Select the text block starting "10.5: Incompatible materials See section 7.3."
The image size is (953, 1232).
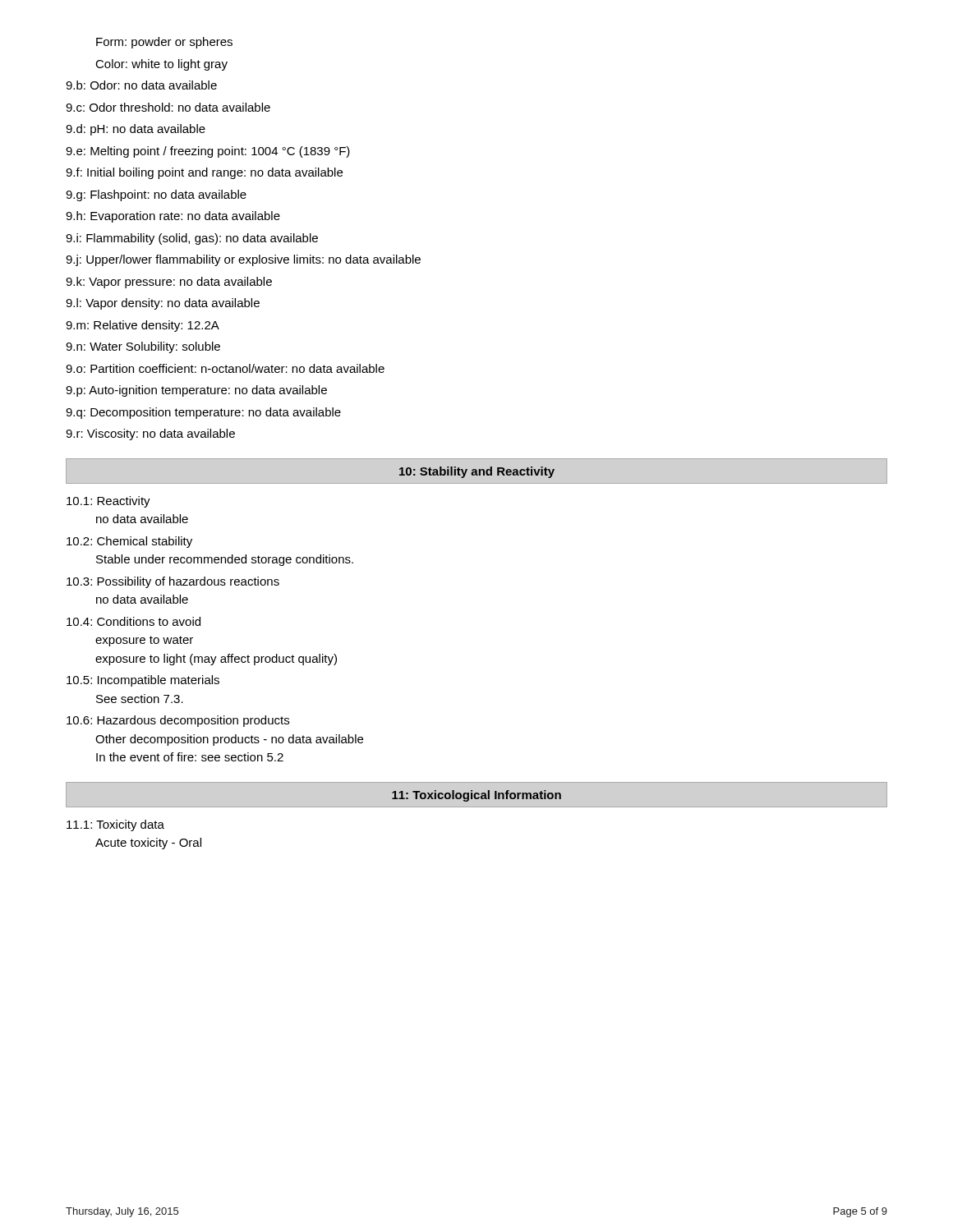click(143, 681)
